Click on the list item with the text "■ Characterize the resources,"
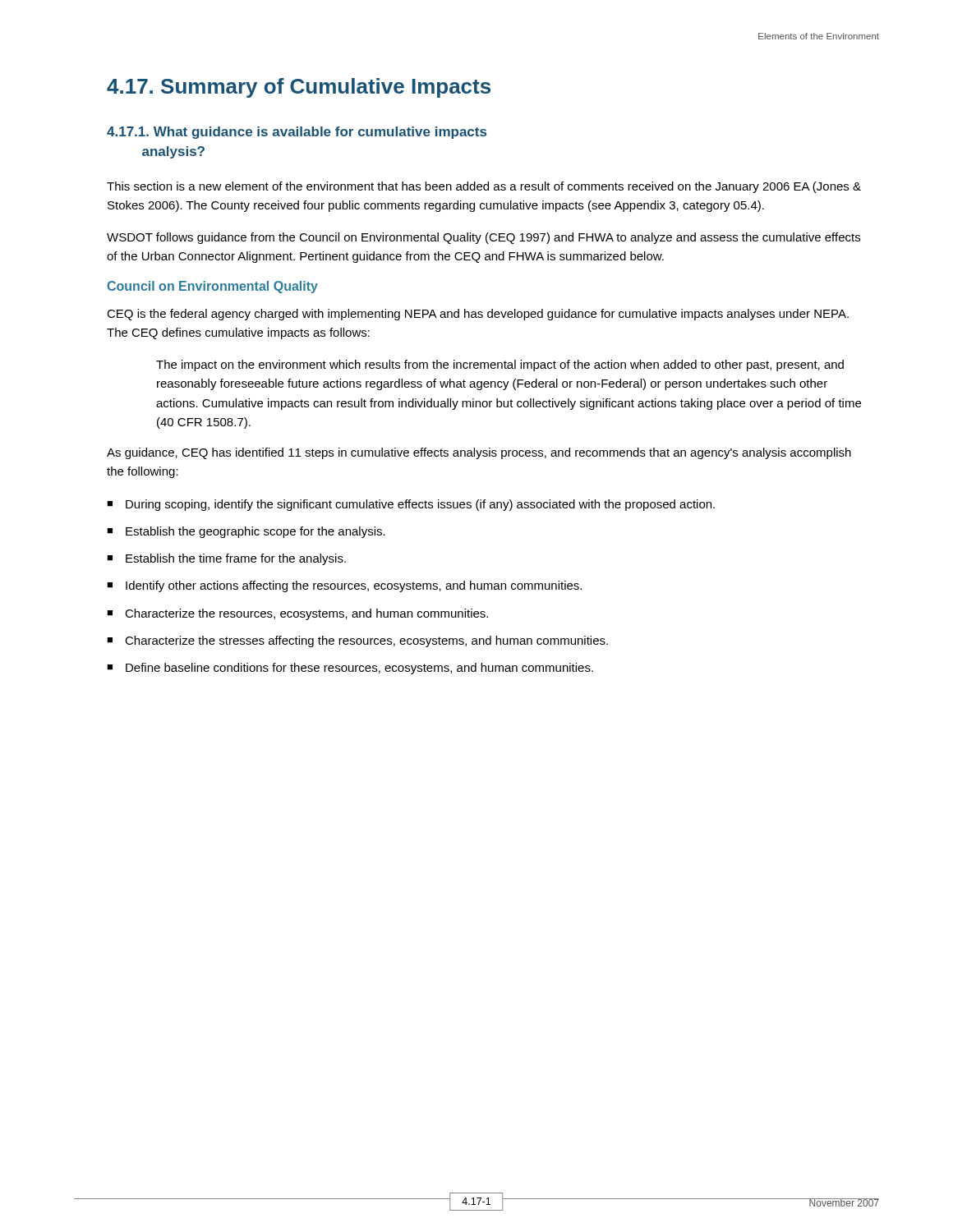The width and height of the screenshot is (953, 1232). pos(485,613)
